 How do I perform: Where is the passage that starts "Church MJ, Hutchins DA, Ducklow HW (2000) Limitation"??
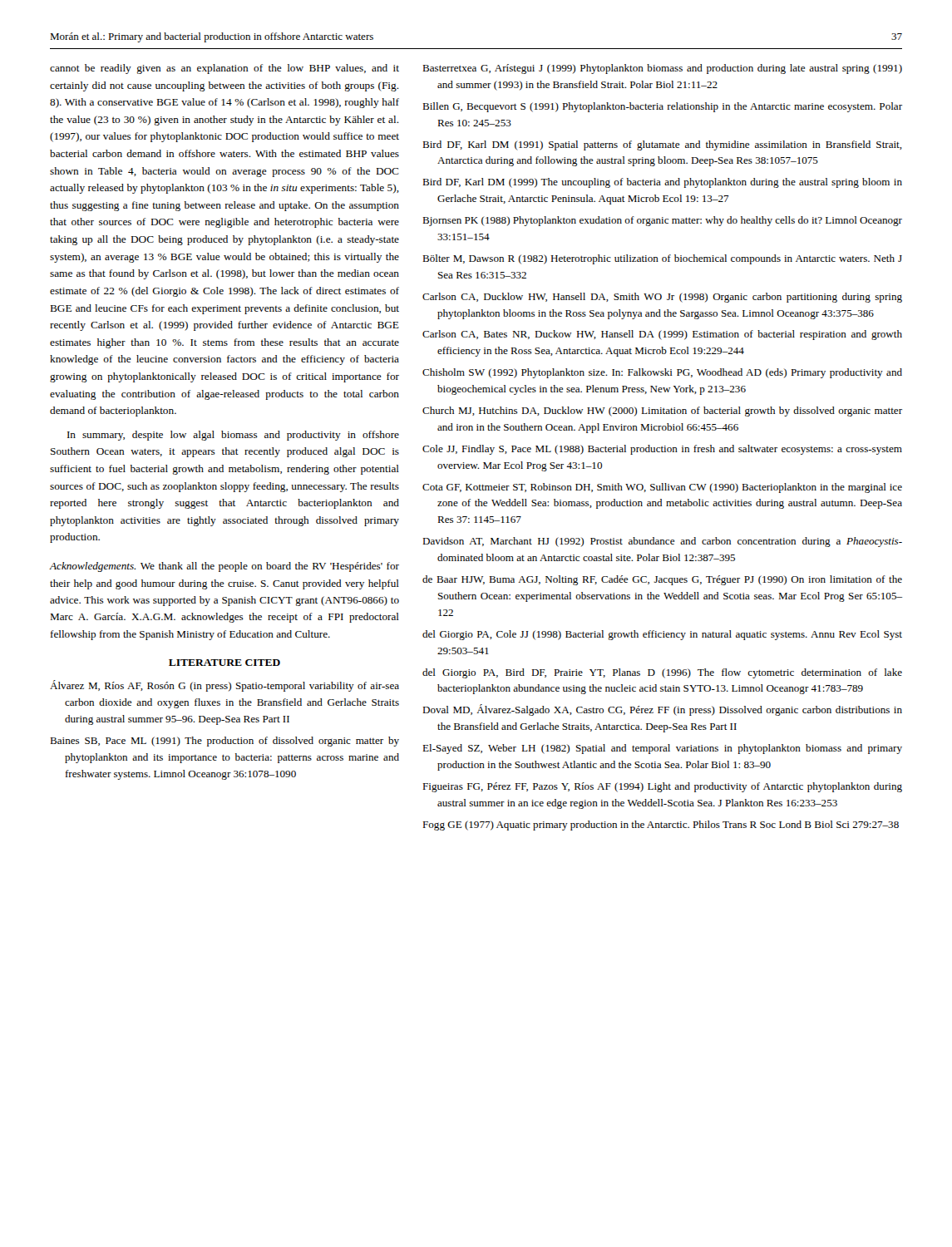[x=662, y=419]
